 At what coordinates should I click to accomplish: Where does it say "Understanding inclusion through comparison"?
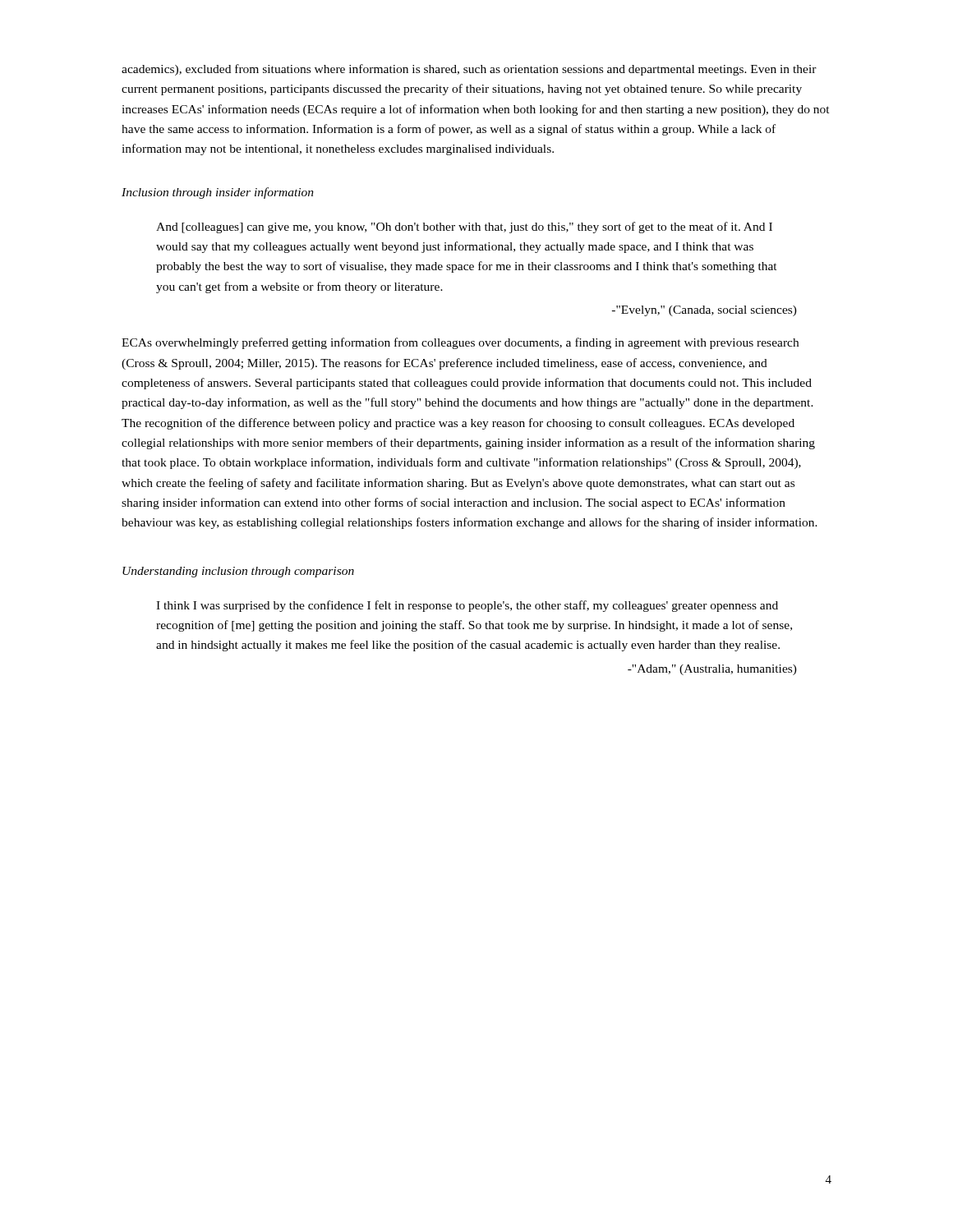click(x=238, y=570)
